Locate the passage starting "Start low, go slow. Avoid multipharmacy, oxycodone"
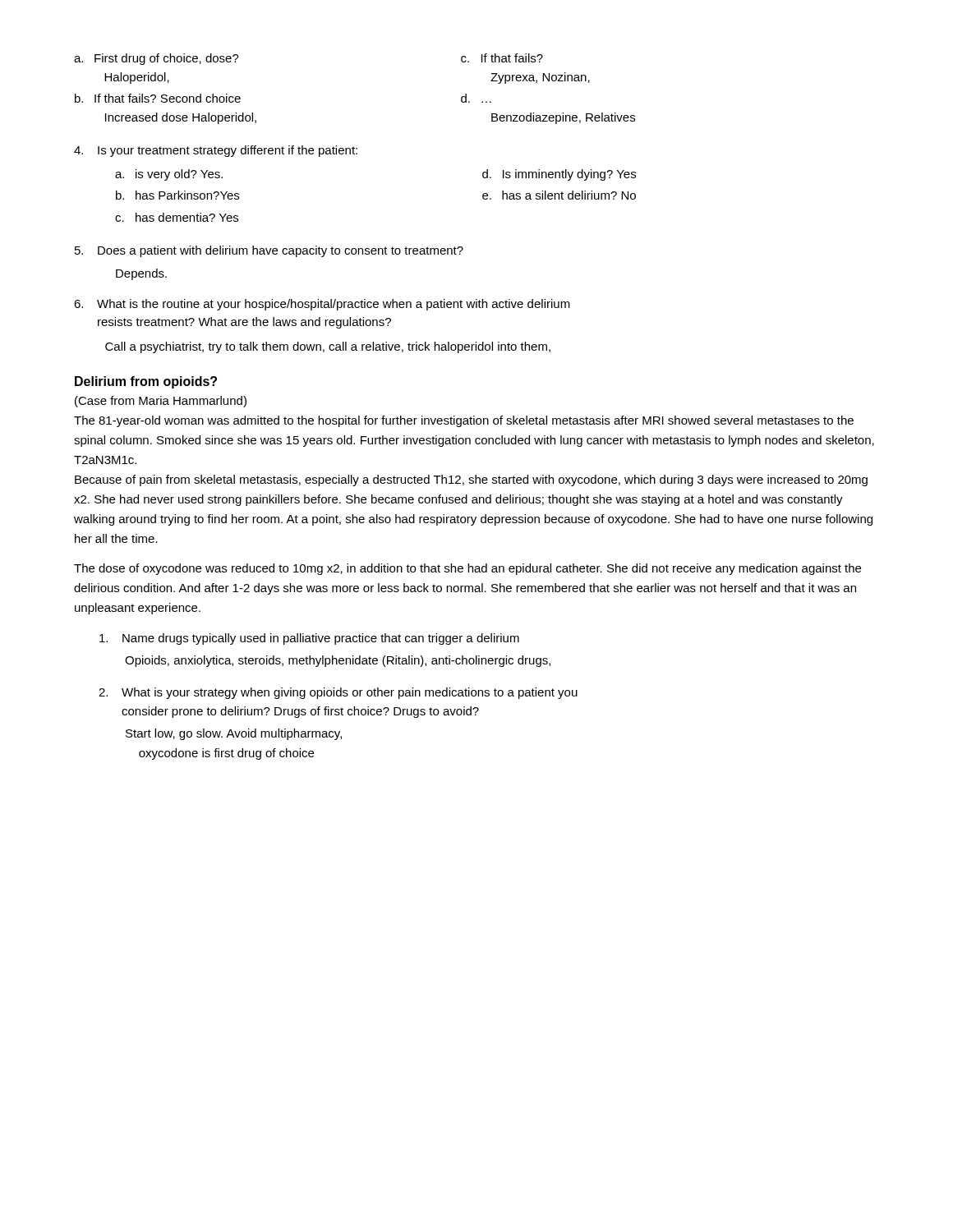The image size is (953, 1232). (x=234, y=743)
